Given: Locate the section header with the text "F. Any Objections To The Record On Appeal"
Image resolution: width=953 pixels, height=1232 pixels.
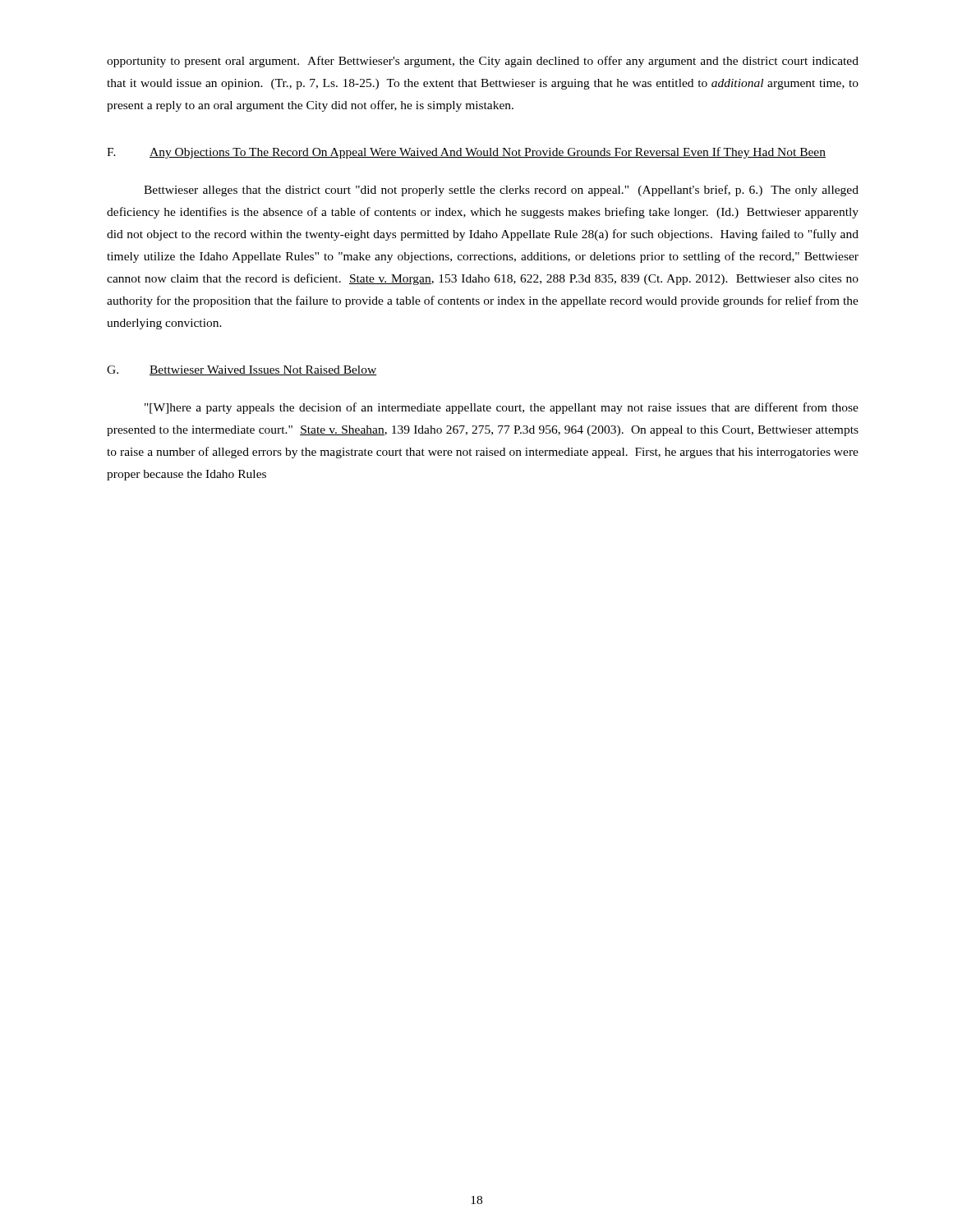Looking at the screenshot, I should click(x=483, y=152).
